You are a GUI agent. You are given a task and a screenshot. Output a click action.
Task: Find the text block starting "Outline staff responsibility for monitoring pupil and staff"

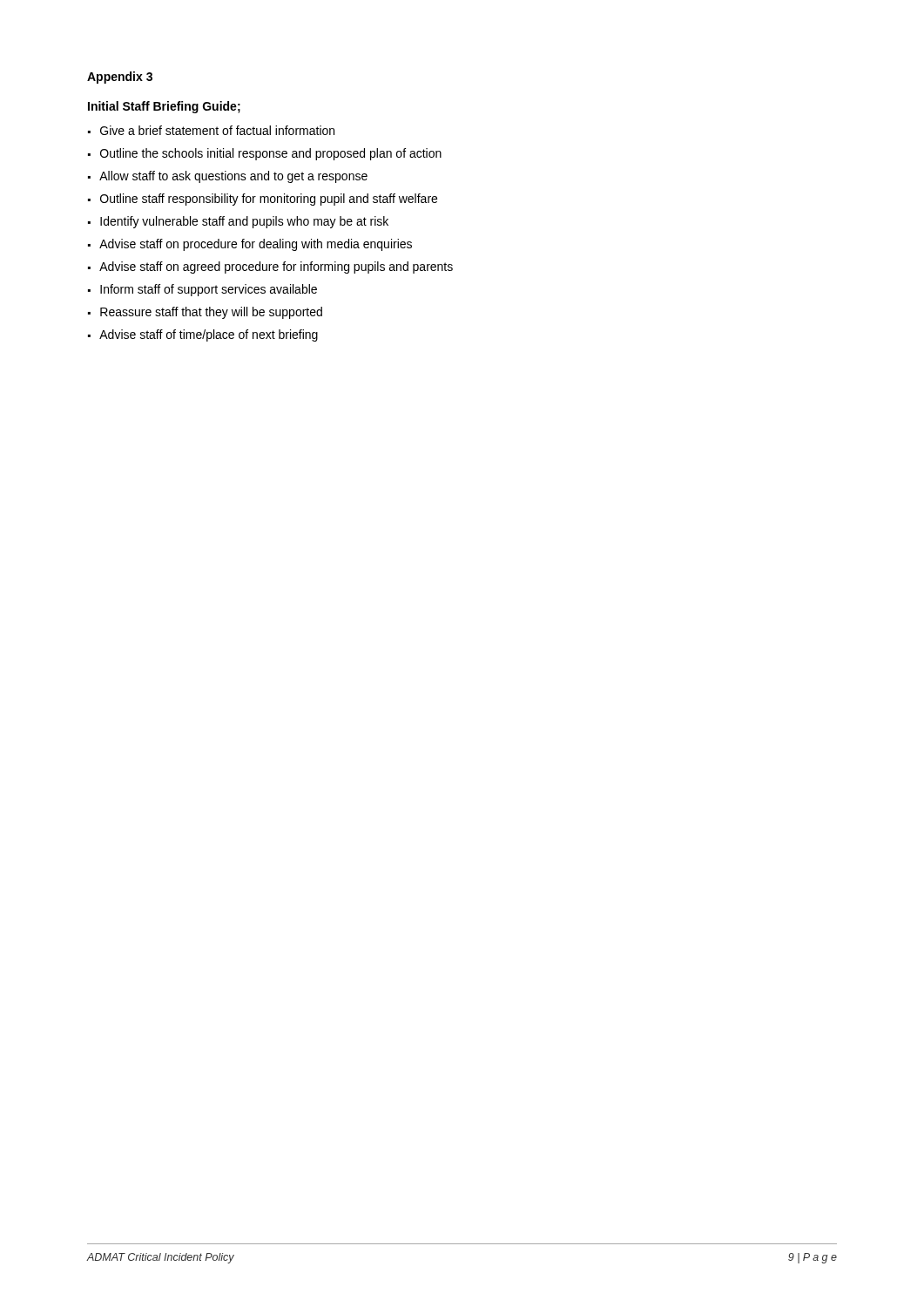(x=269, y=200)
